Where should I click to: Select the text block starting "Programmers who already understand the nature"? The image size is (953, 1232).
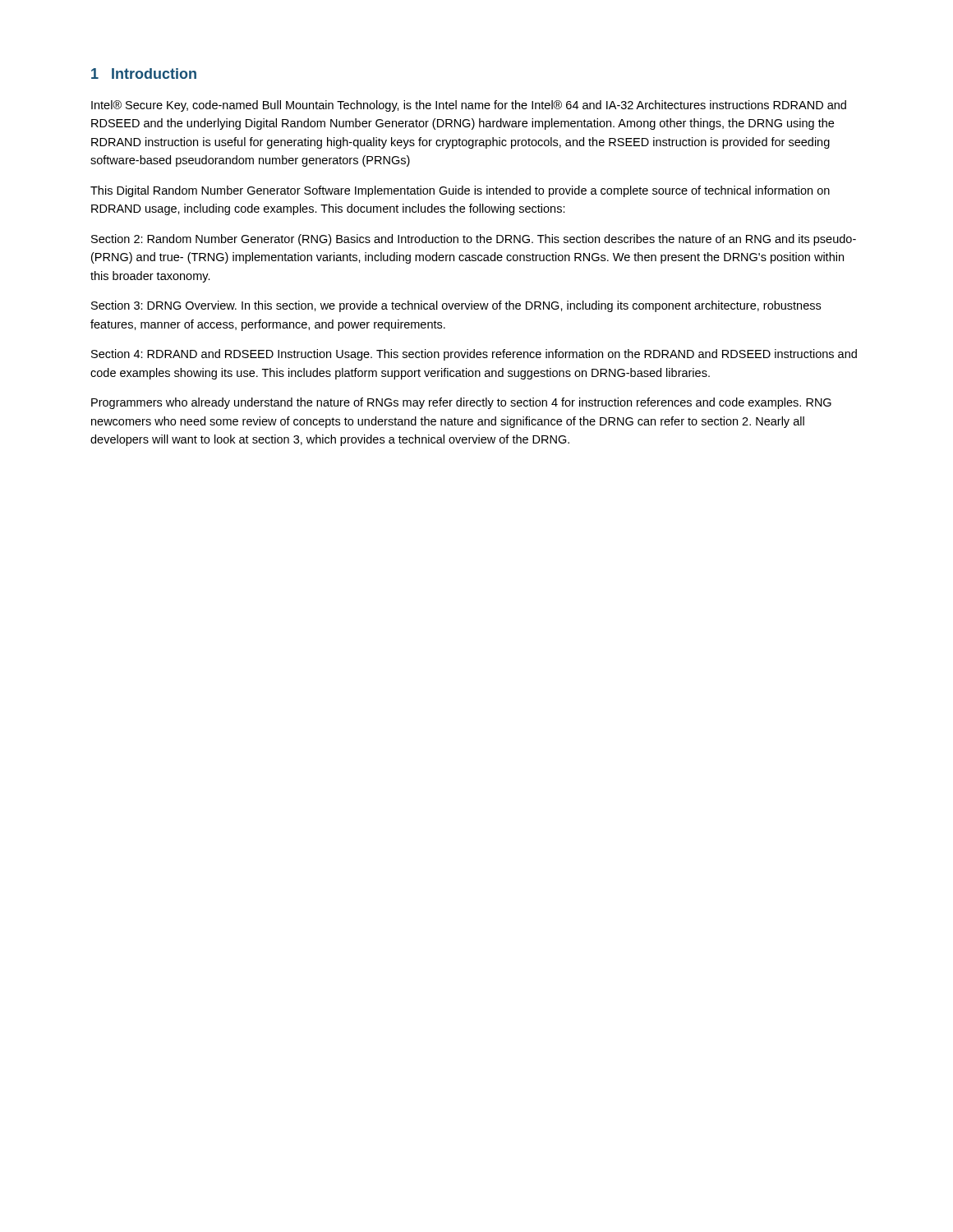461,421
